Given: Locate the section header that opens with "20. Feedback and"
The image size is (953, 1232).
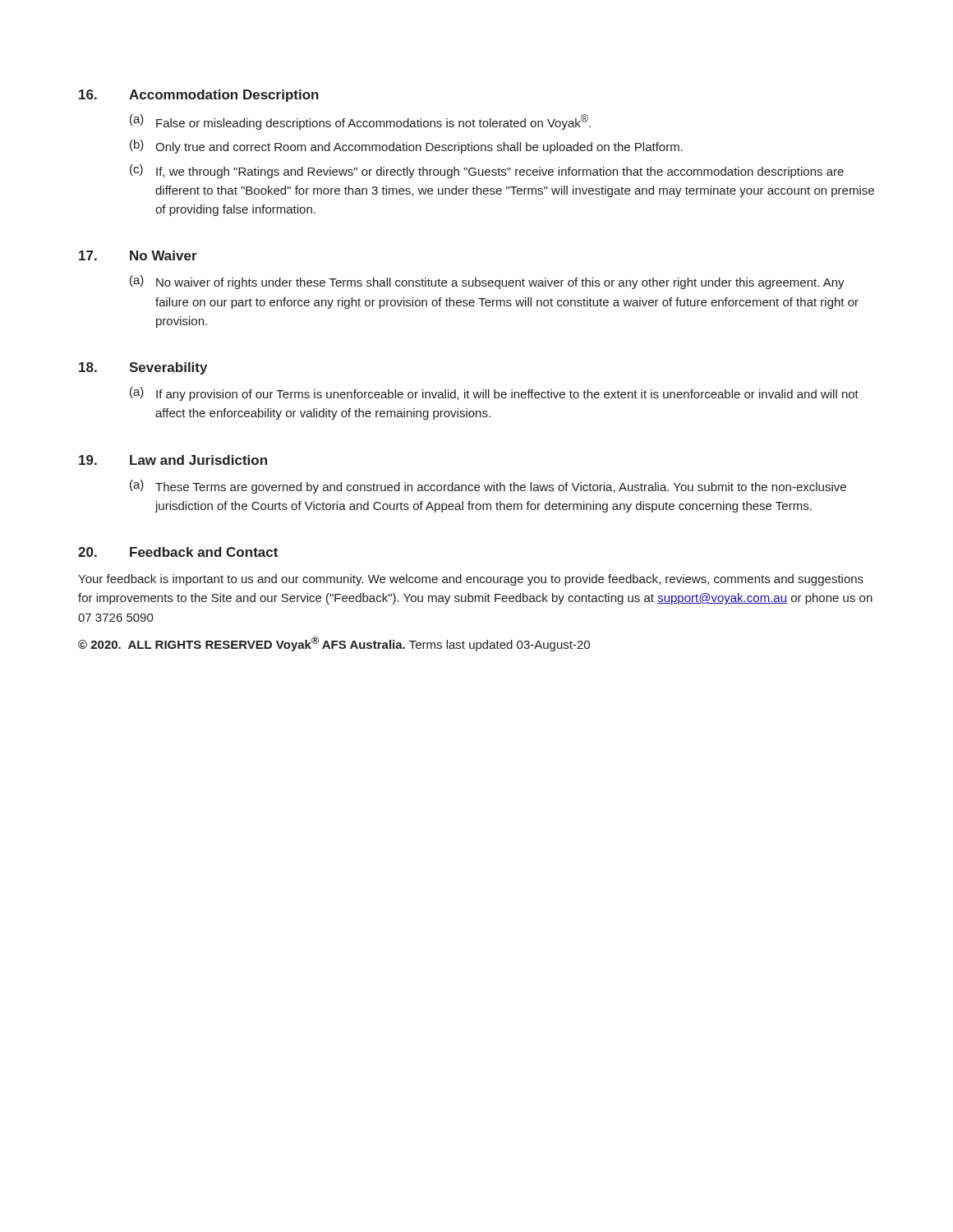Looking at the screenshot, I should pyautogui.click(x=178, y=553).
